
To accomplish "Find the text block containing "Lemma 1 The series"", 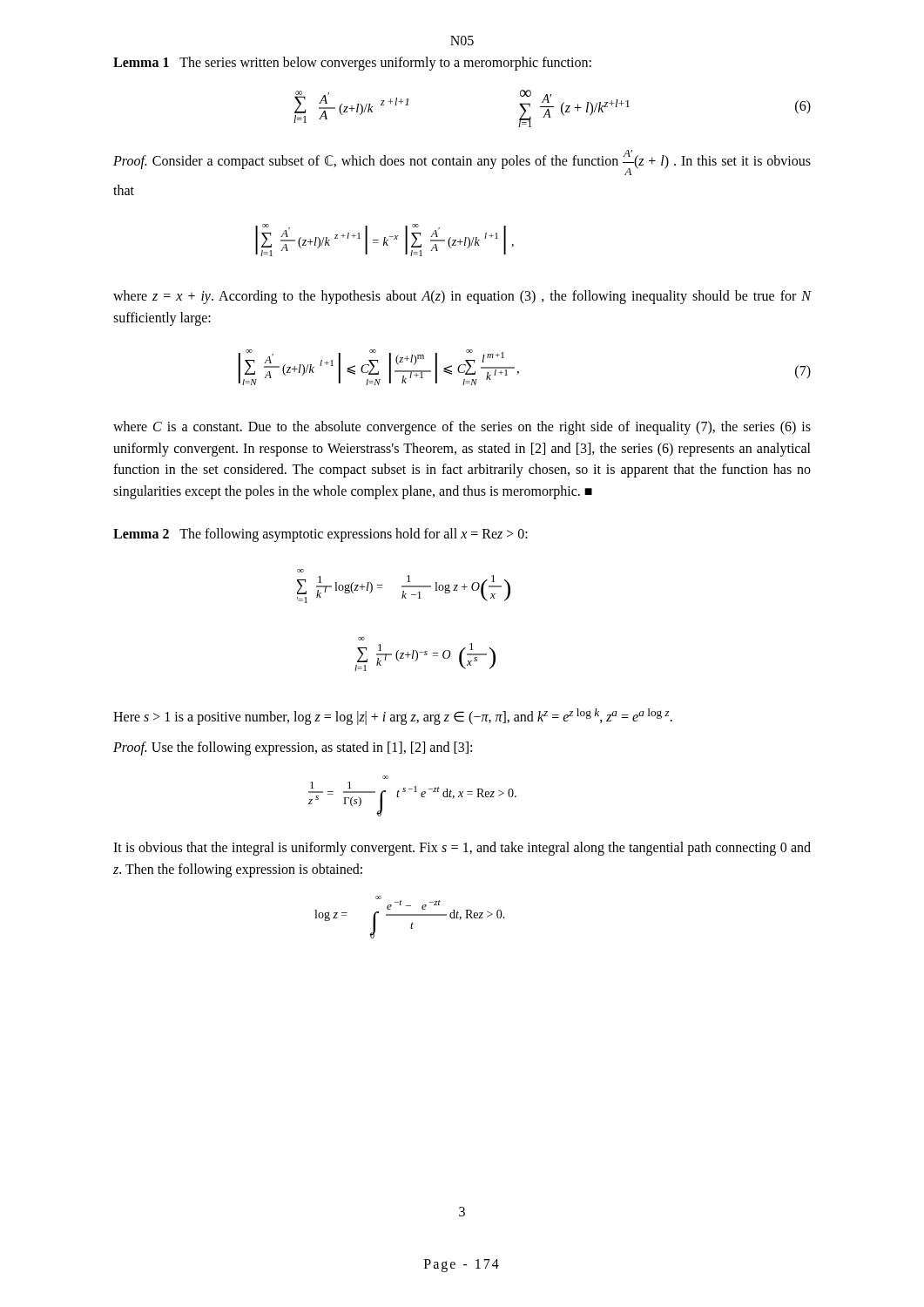I will click(x=353, y=62).
